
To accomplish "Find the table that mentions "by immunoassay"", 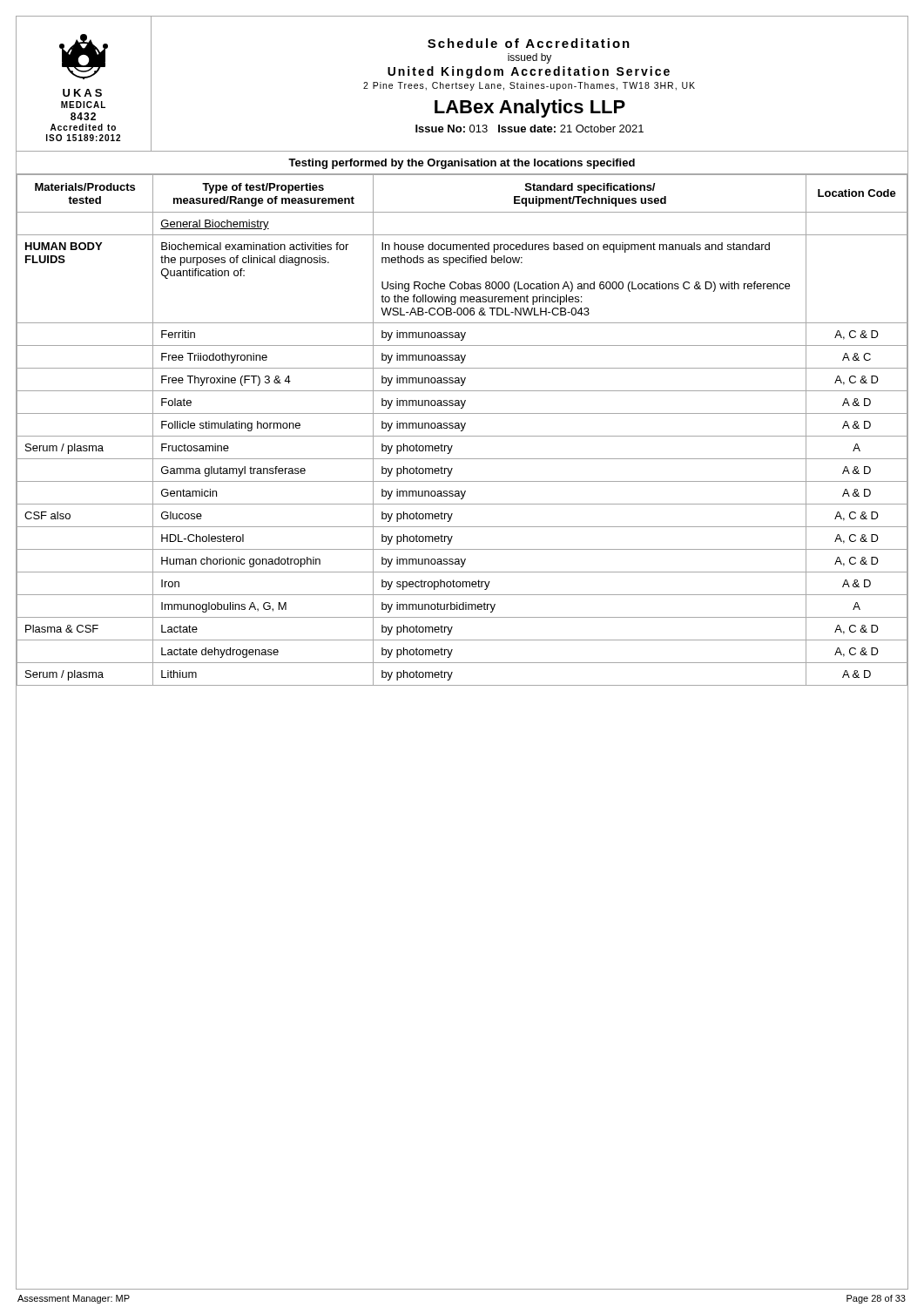I will pyautogui.click(x=462, y=430).
